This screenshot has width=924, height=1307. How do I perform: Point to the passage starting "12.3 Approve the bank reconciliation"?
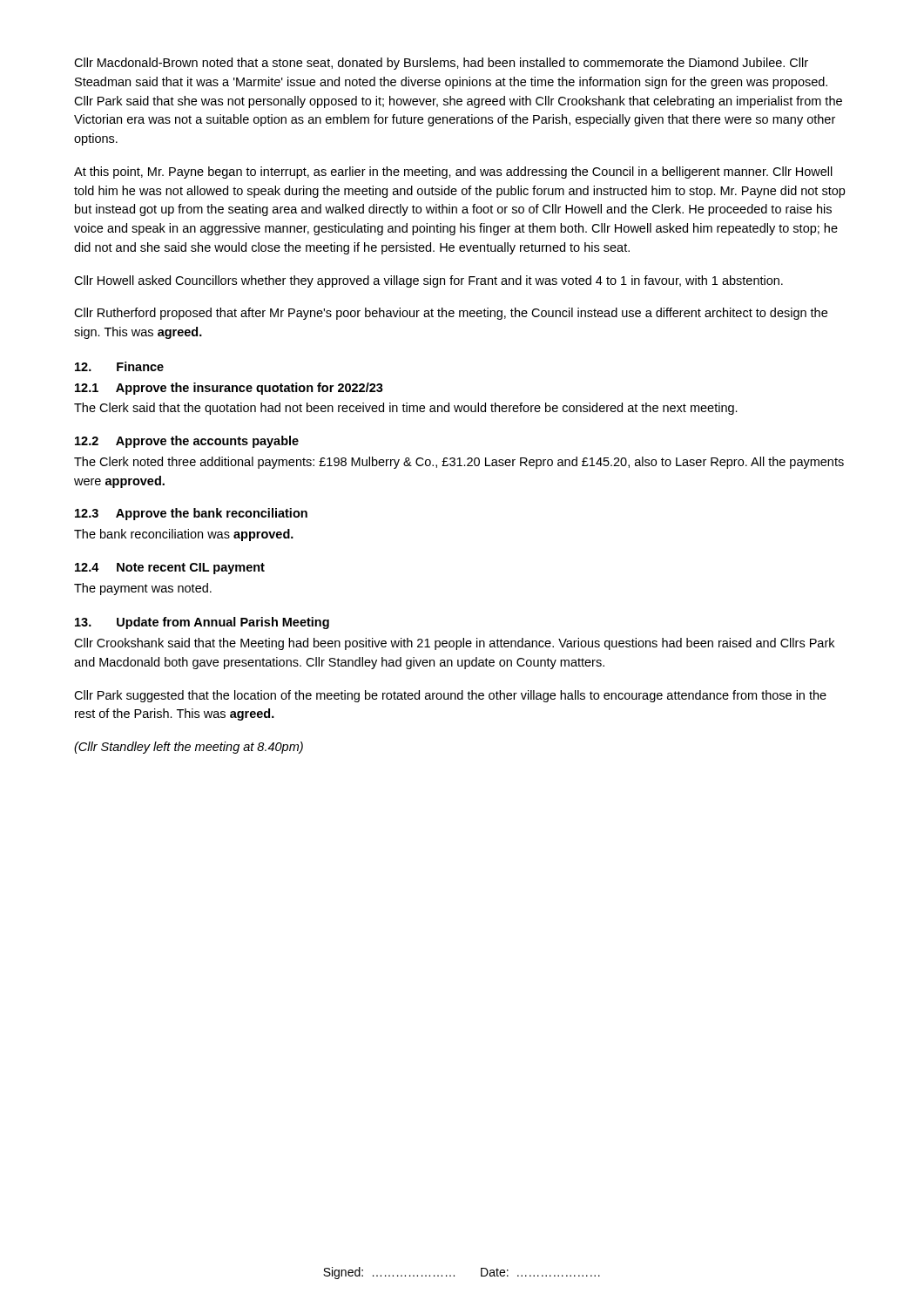(191, 514)
